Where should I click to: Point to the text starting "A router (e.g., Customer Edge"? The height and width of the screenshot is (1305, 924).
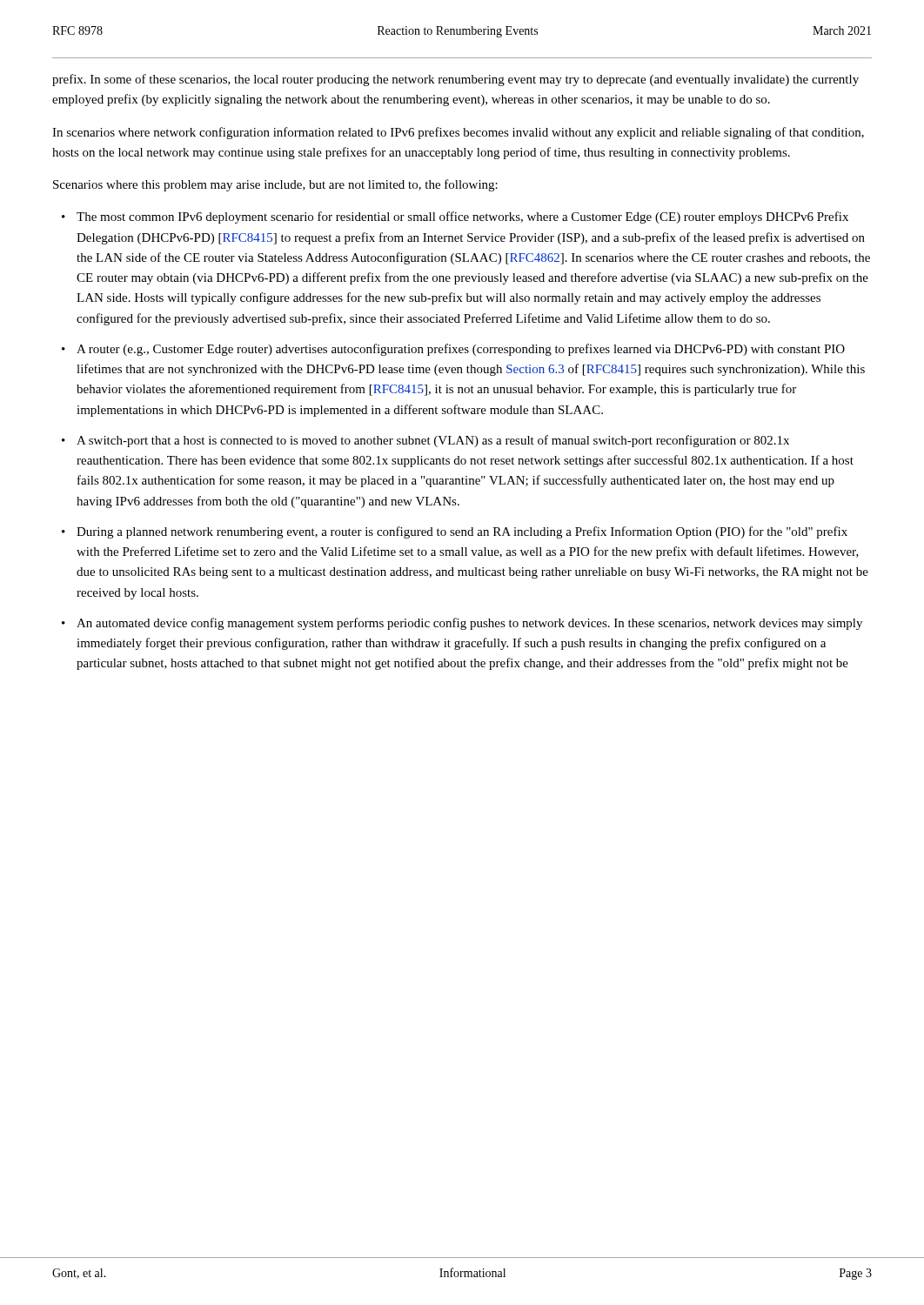click(471, 379)
